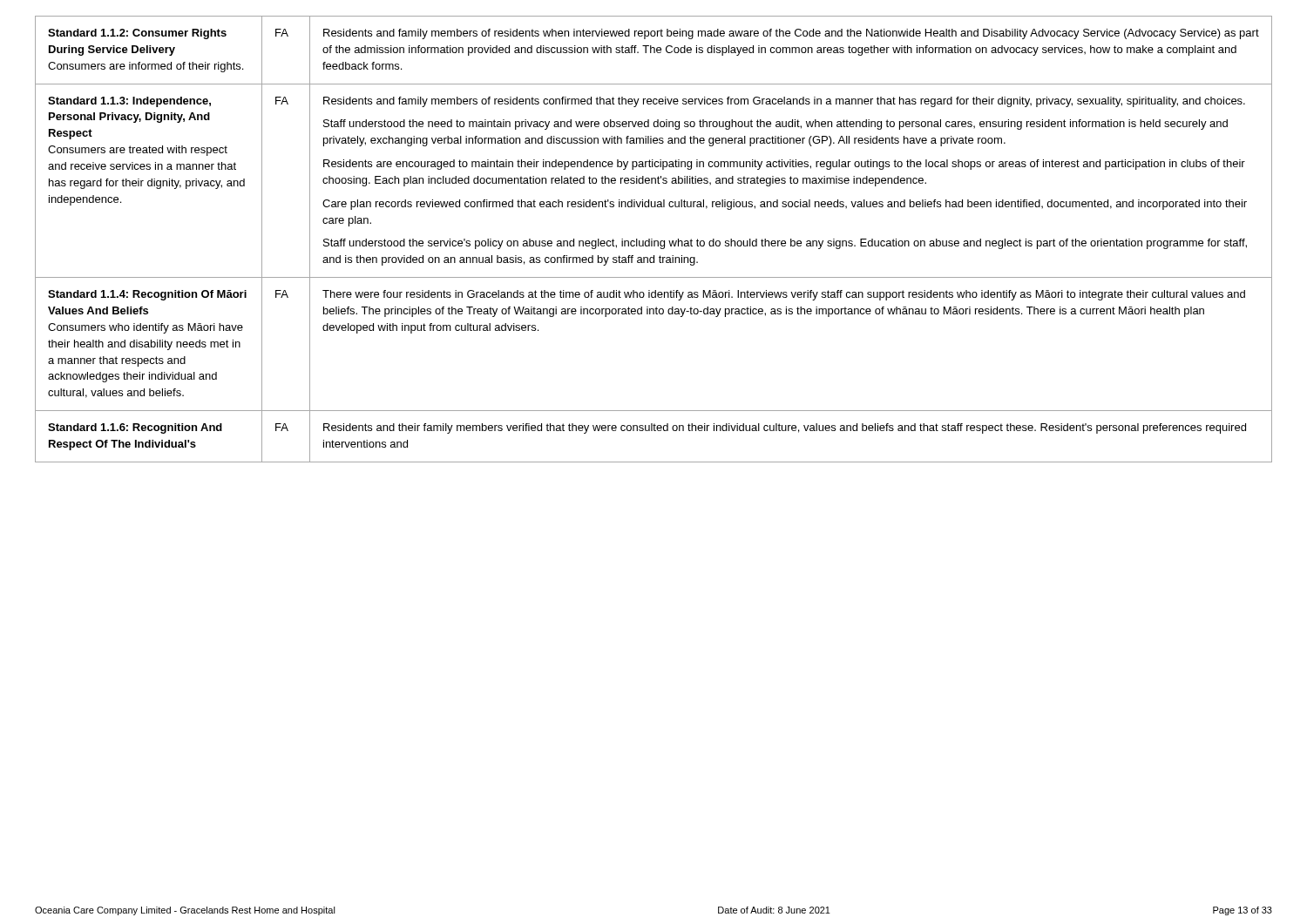Click on the table containing "Residents and family members of"
The height and width of the screenshot is (924, 1307).
(654, 239)
